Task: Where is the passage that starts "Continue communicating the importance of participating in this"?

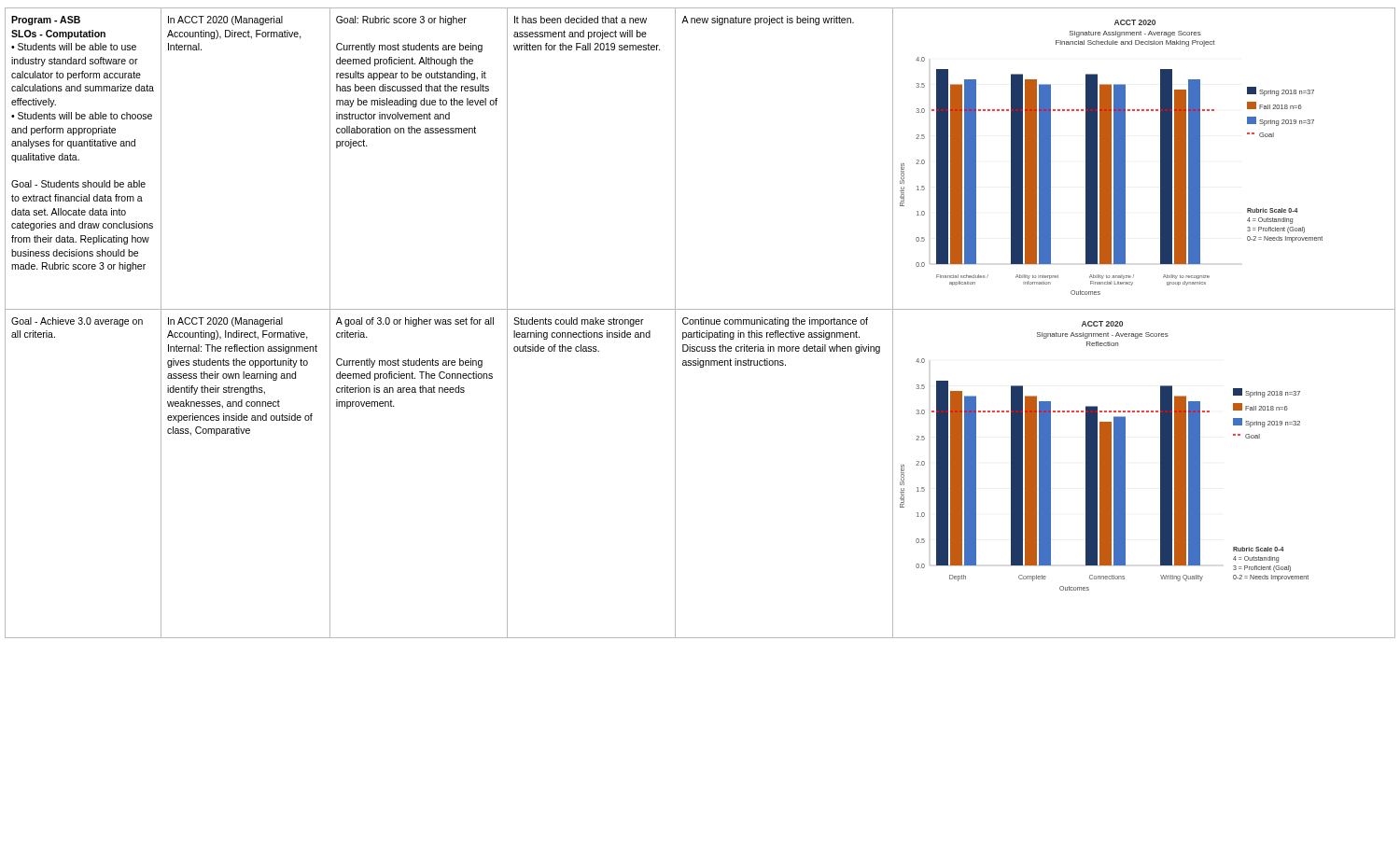Action: pos(781,341)
